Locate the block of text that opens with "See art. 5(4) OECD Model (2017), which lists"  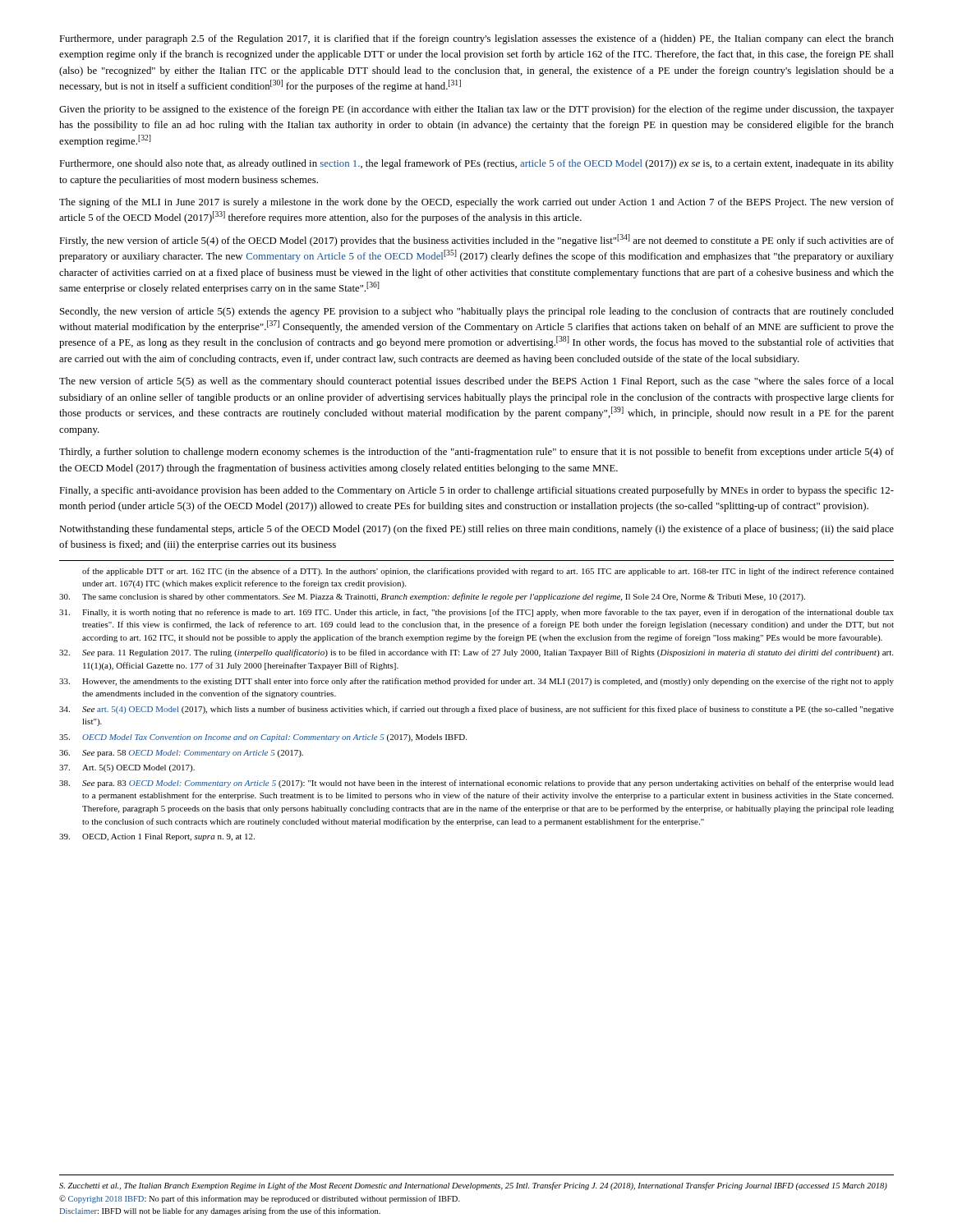coord(476,716)
